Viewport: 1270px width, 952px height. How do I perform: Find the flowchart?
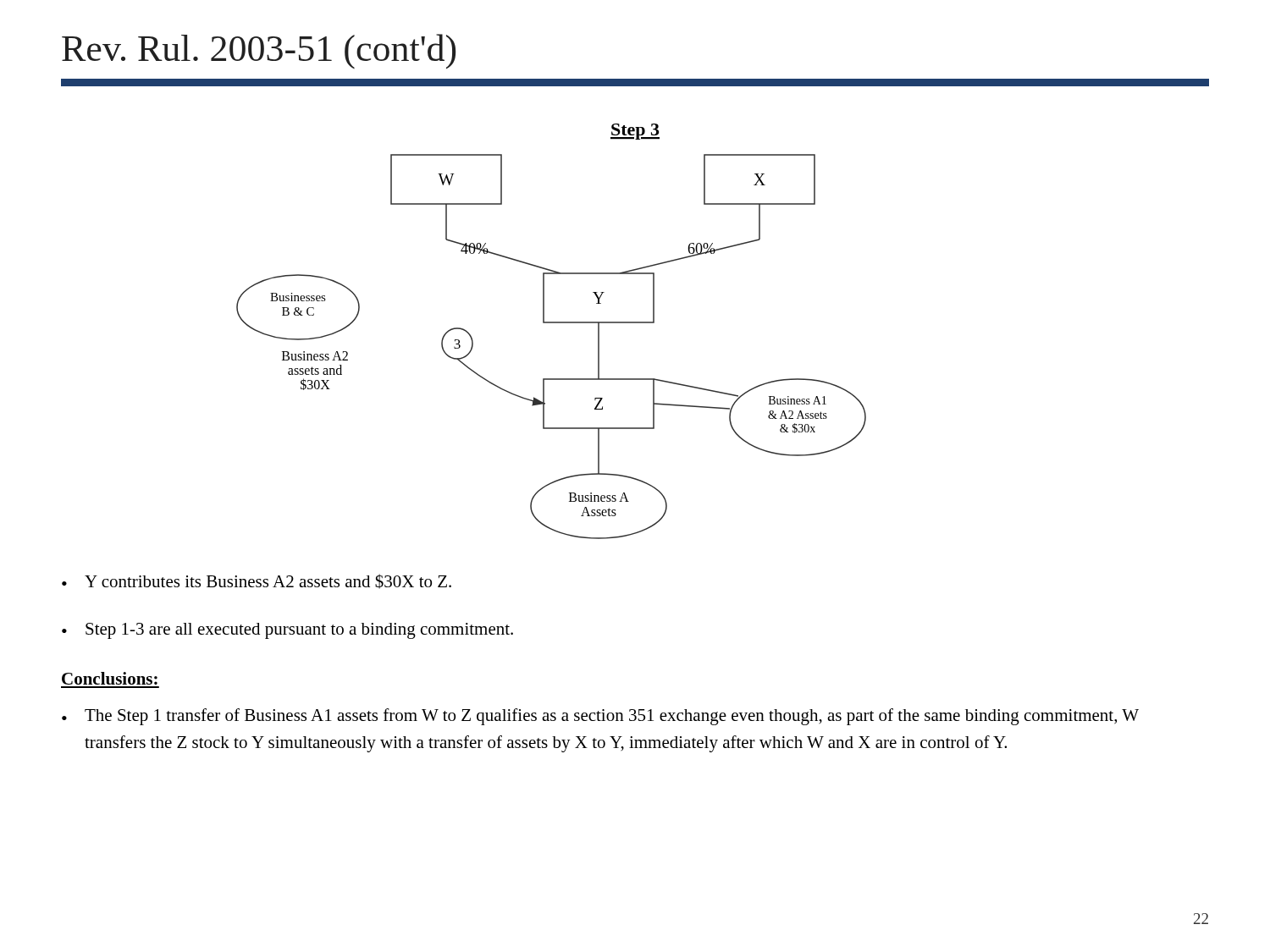(635, 333)
